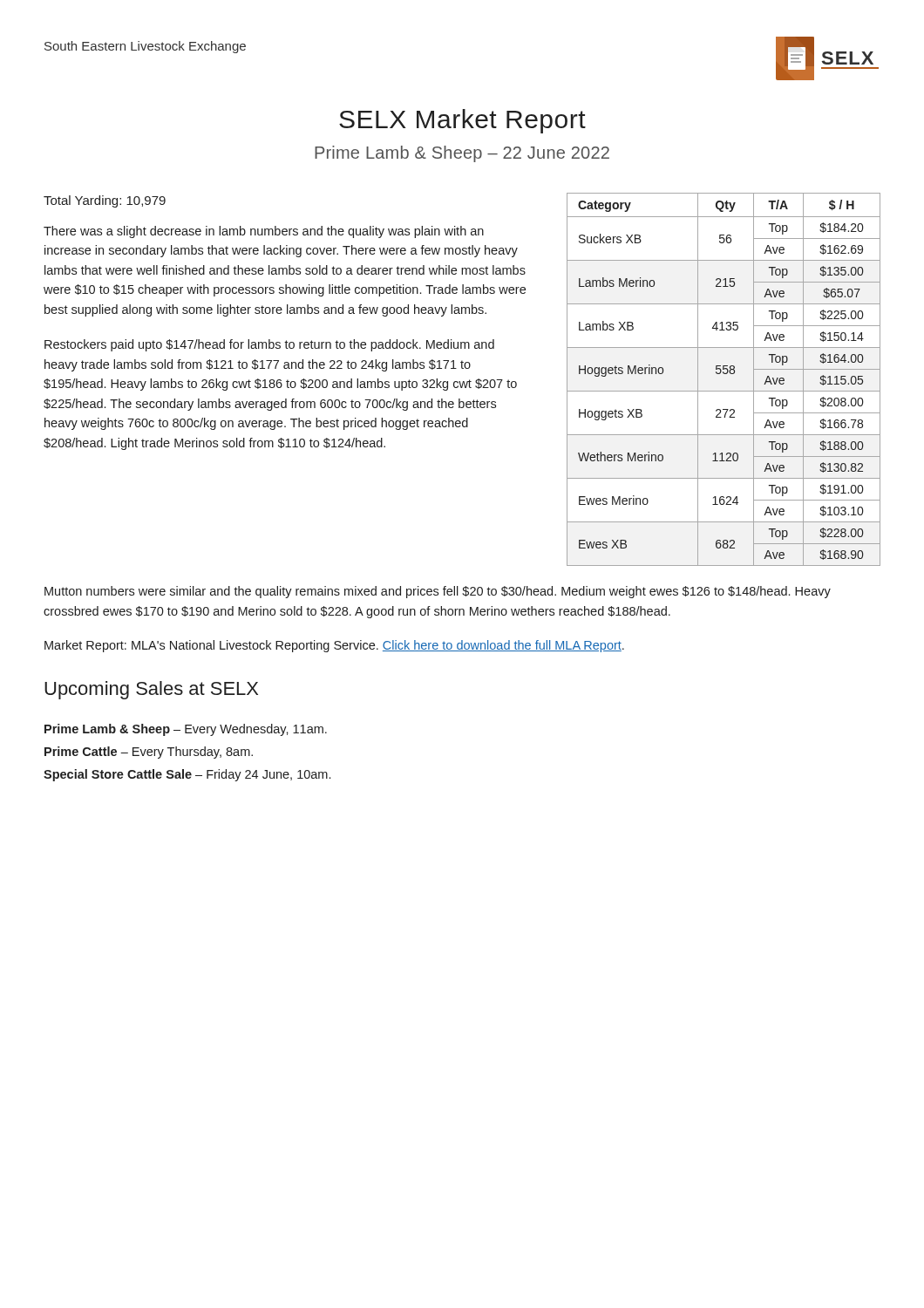Locate the text block containing "Market Report: MLA's National"
Viewport: 924px width, 1308px height.
pos(334,646)
